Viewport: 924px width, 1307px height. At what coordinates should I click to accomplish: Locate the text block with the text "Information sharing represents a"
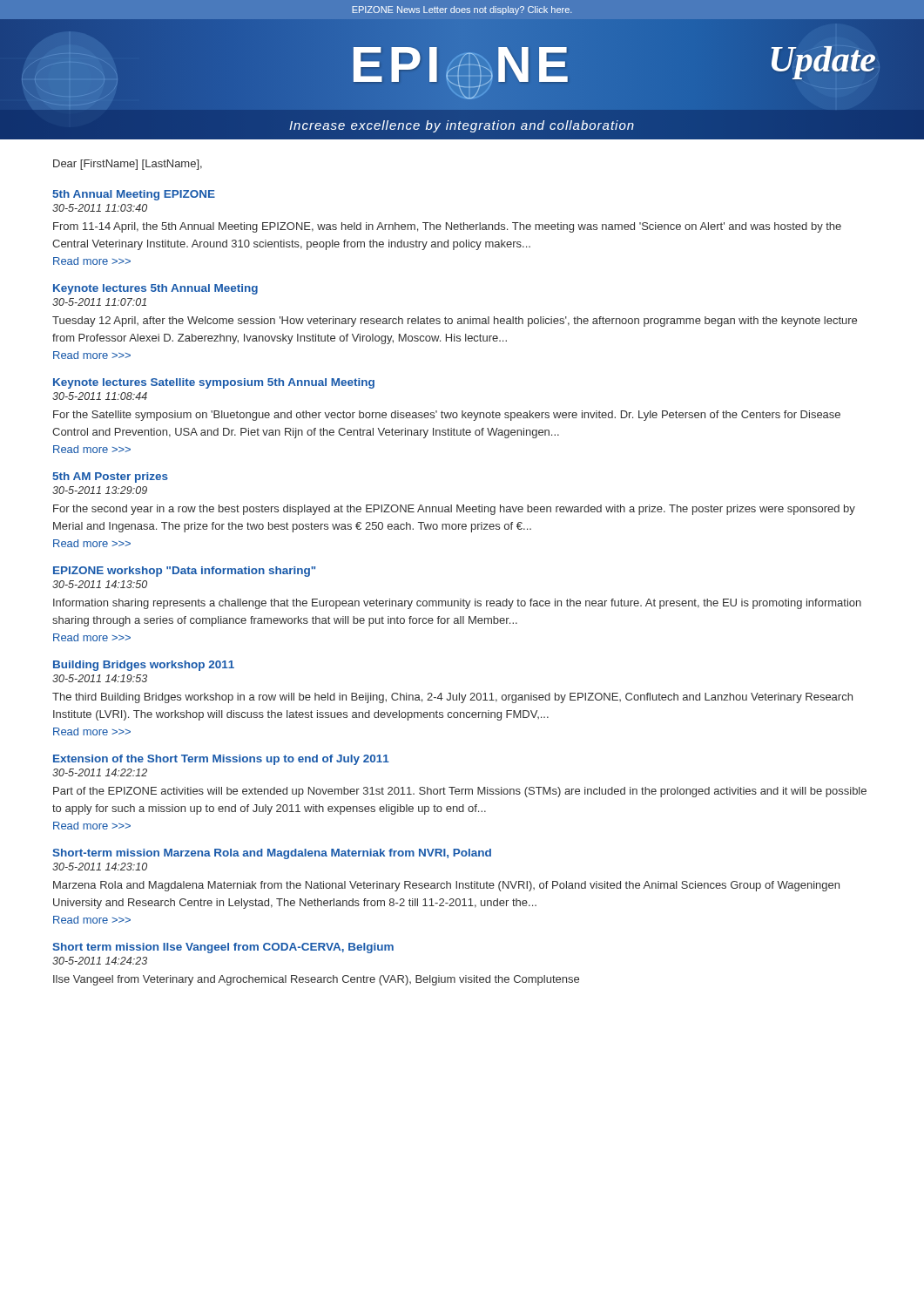[457, 611]
